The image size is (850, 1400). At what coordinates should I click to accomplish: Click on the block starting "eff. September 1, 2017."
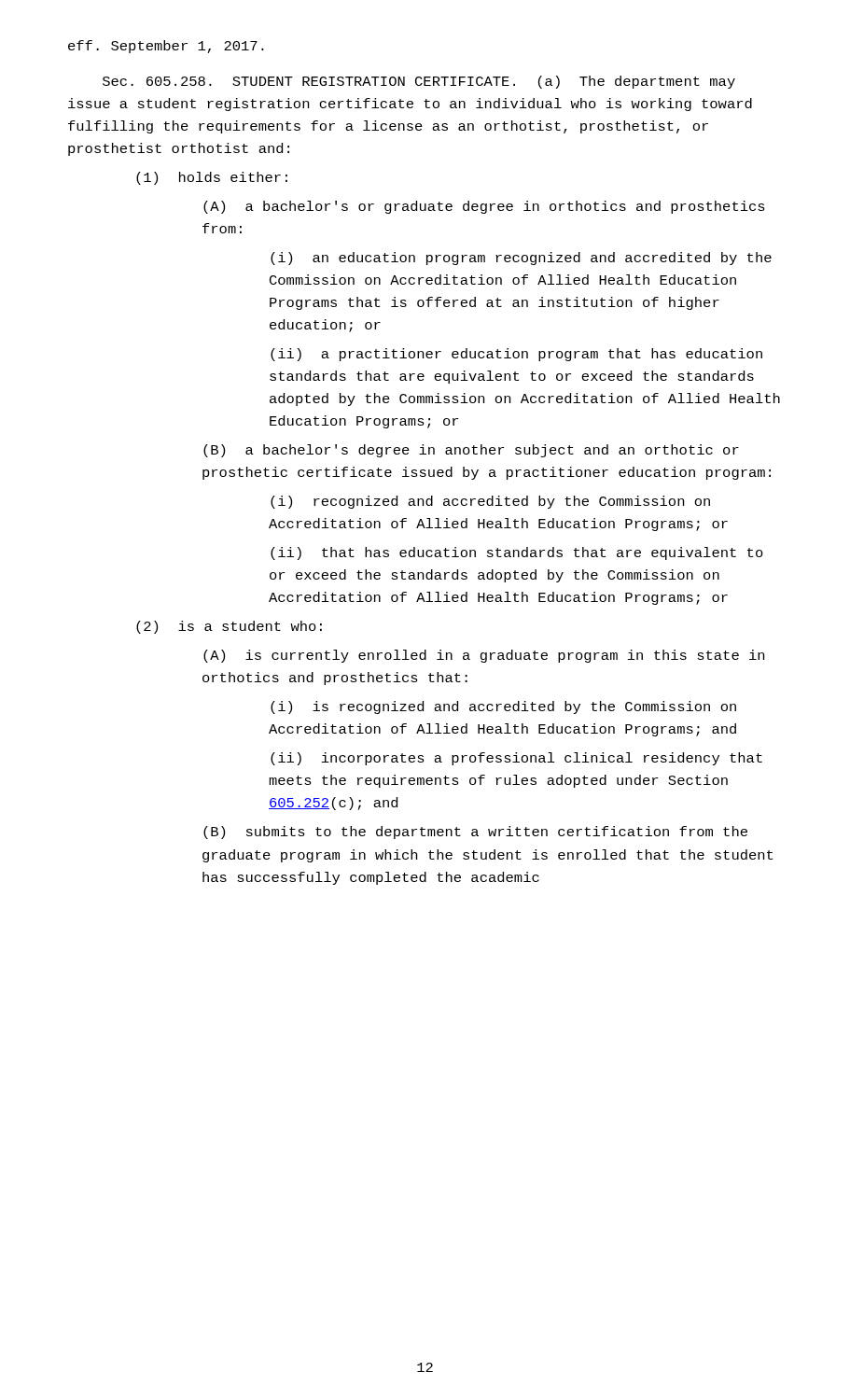click(x=166, y=47)
